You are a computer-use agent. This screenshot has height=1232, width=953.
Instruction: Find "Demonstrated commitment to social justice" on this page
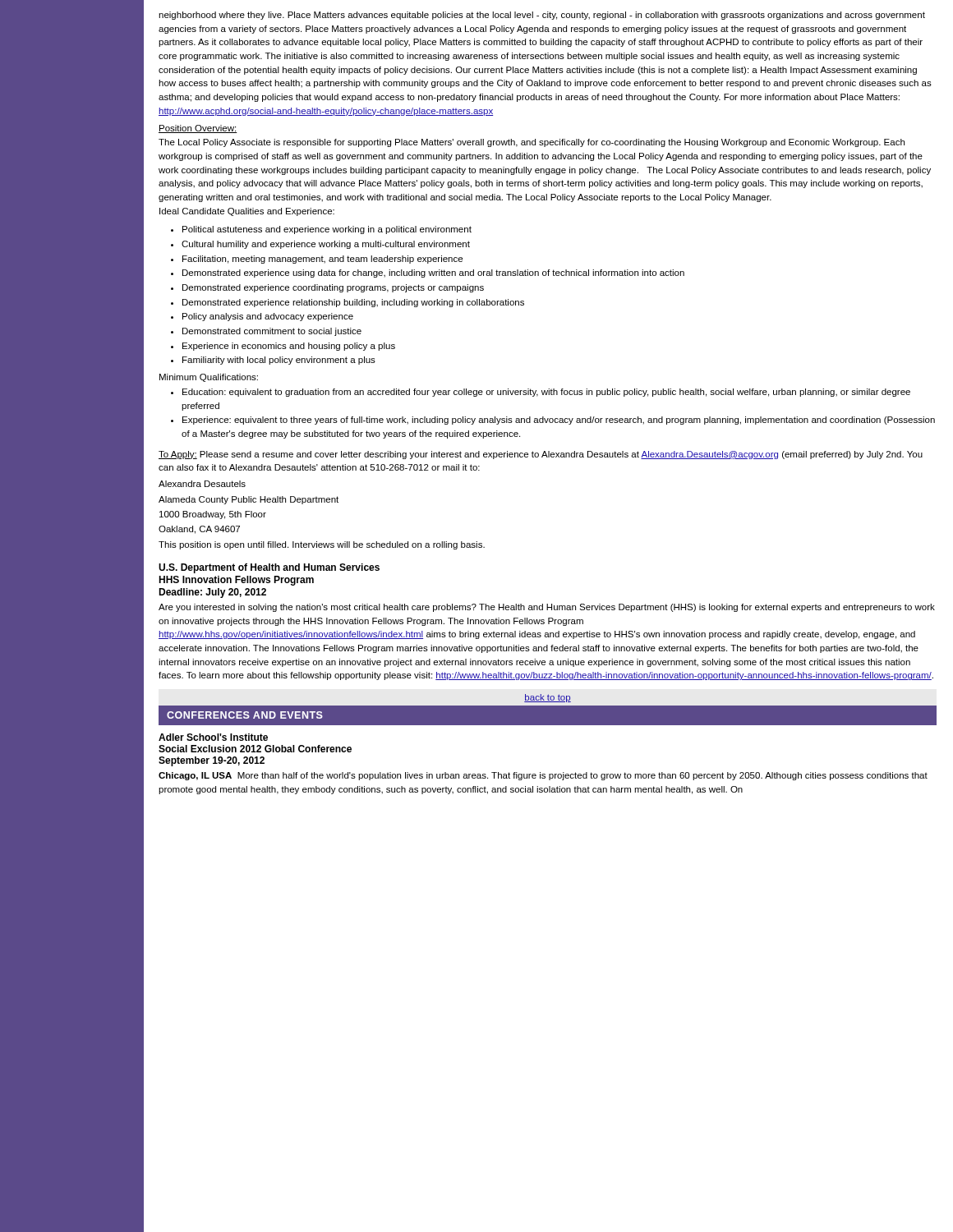coord(272,331)
